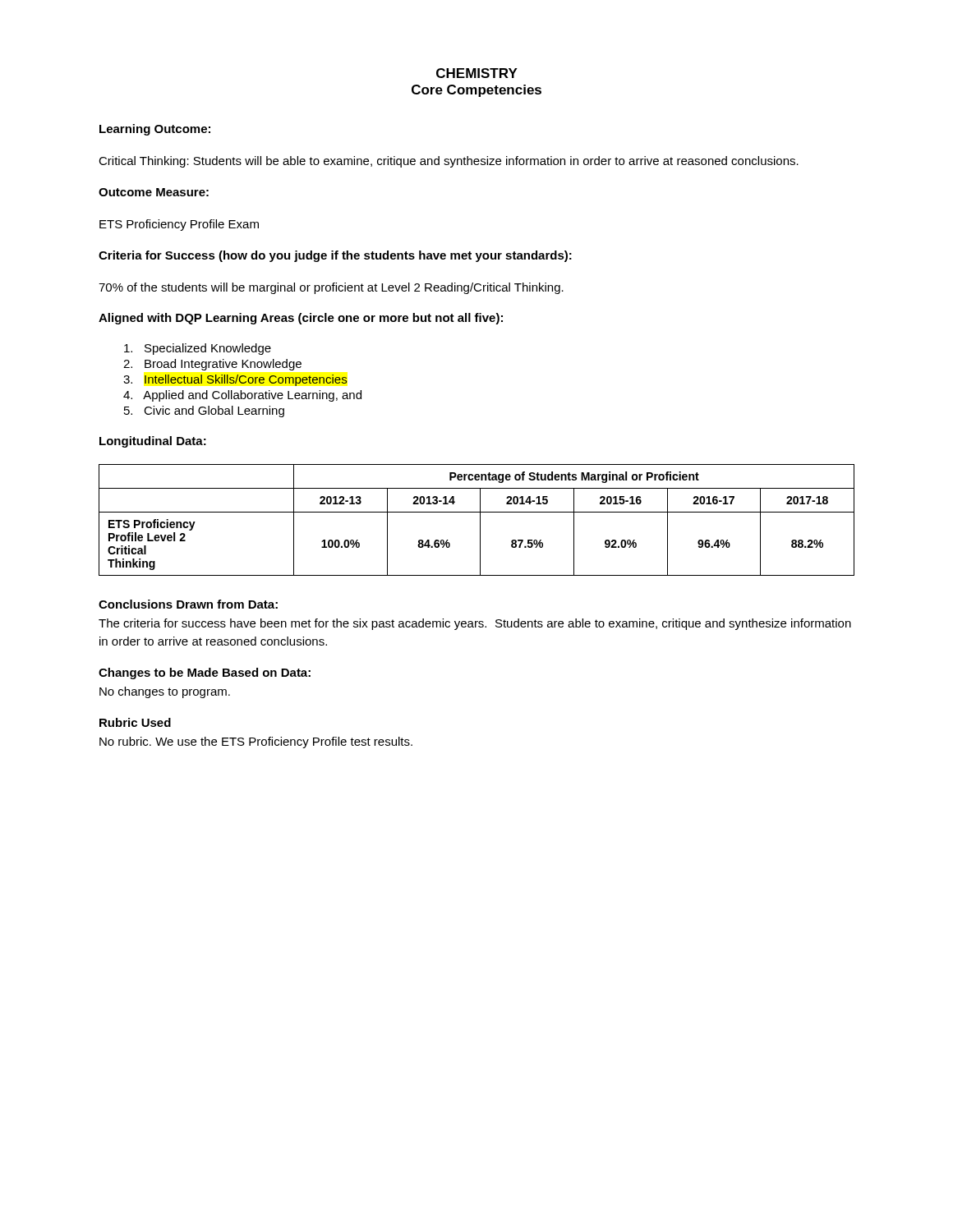Point to the text block starting "No changes to program."
Screen dimensions: 1232x953
tap(165, 691)
